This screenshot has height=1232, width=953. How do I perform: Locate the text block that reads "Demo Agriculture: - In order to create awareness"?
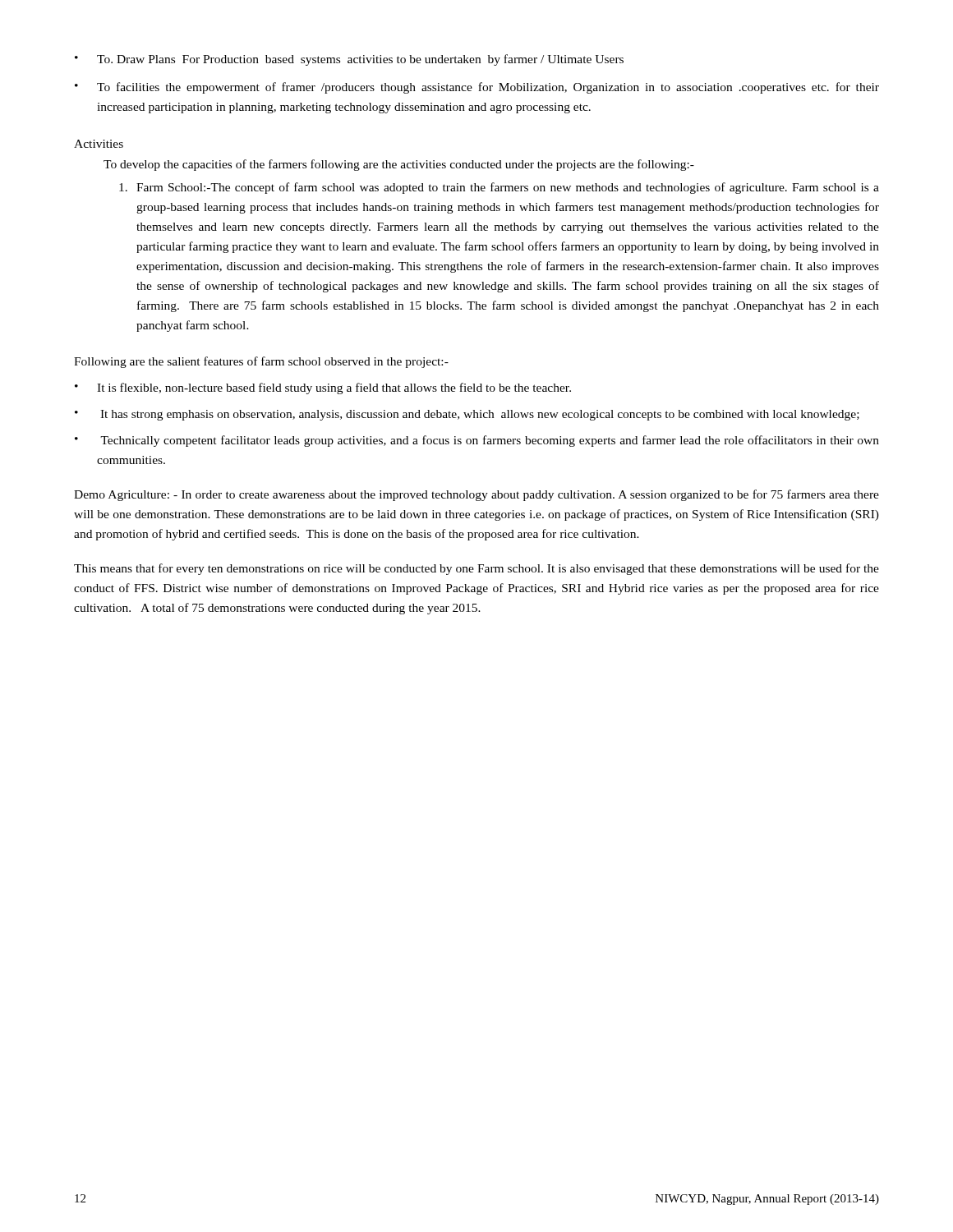coord(476,514)
